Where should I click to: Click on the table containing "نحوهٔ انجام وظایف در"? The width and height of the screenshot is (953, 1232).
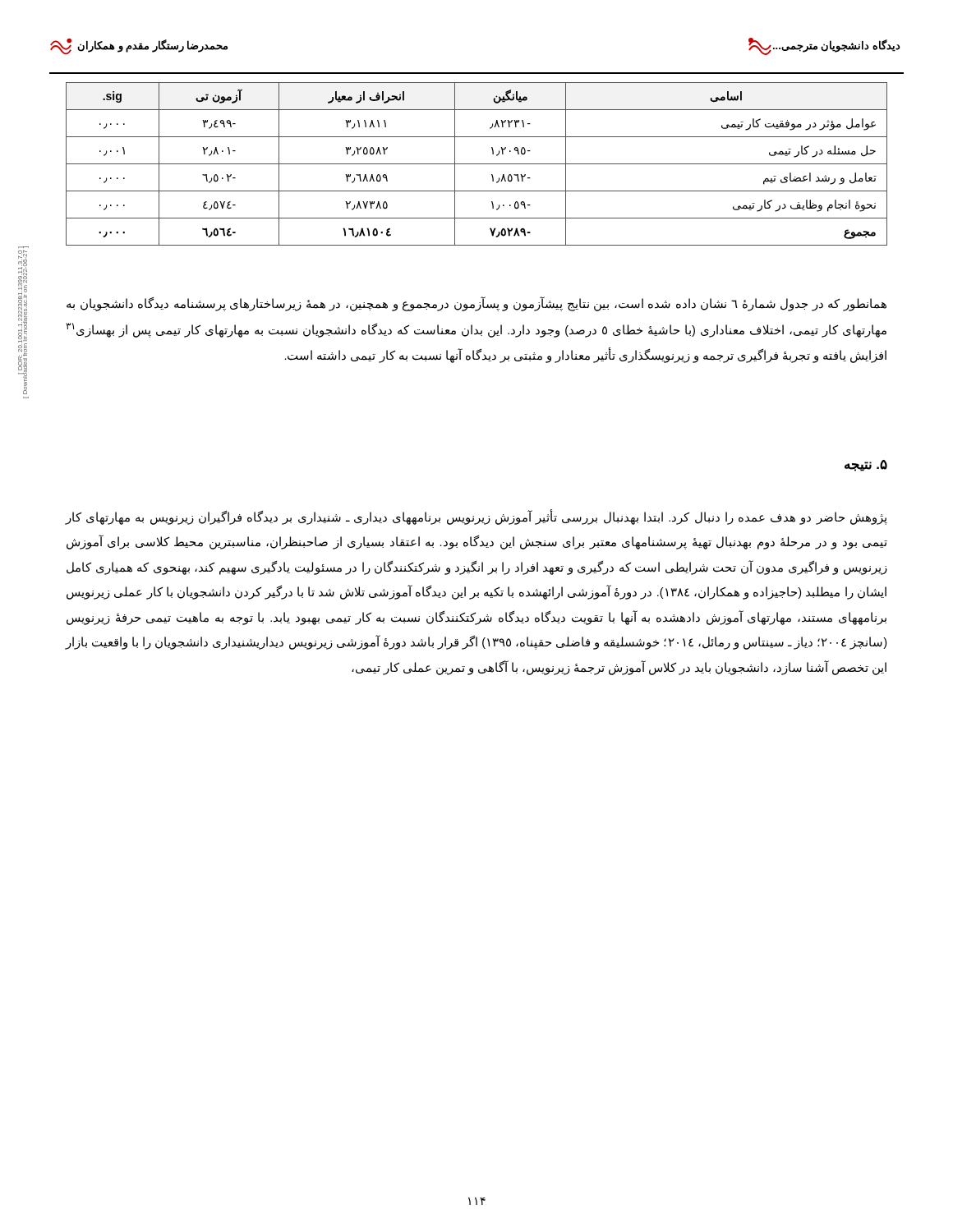[x=476, y=164]
